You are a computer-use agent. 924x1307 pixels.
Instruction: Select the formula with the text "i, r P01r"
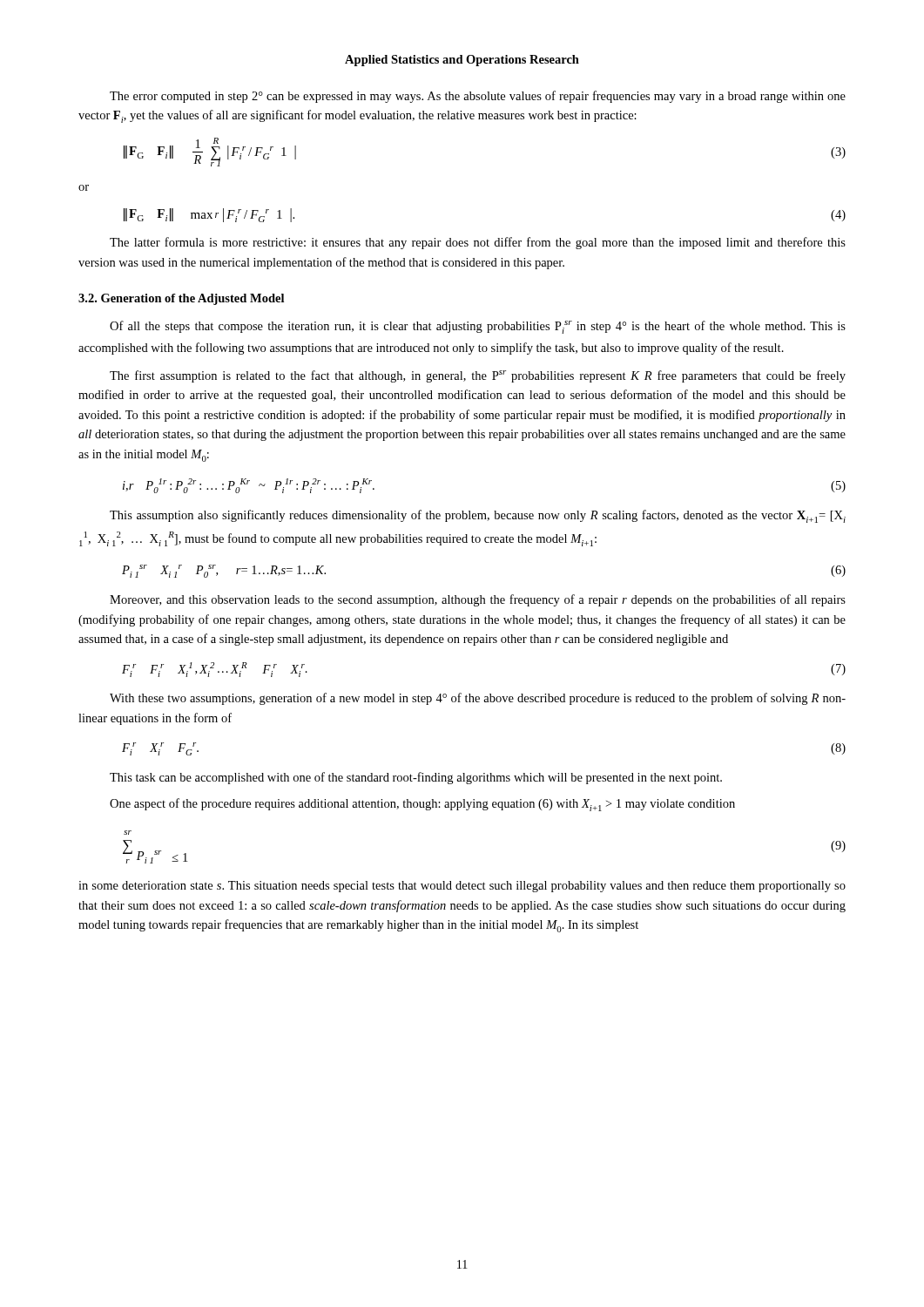click(152, 486)
